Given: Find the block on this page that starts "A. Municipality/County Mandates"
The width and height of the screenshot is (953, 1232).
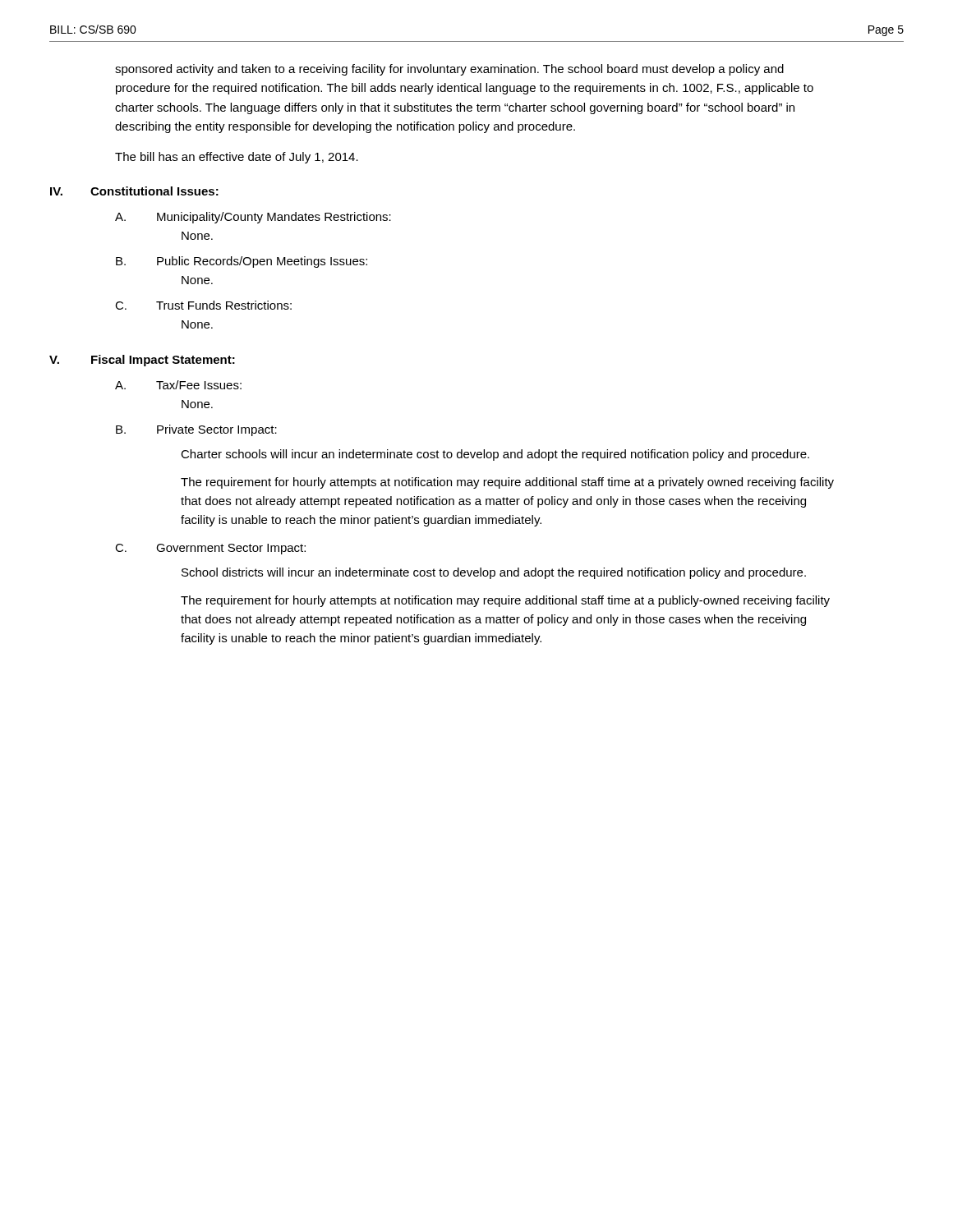Looking at the screenshot, I should (x=253, y=217).
